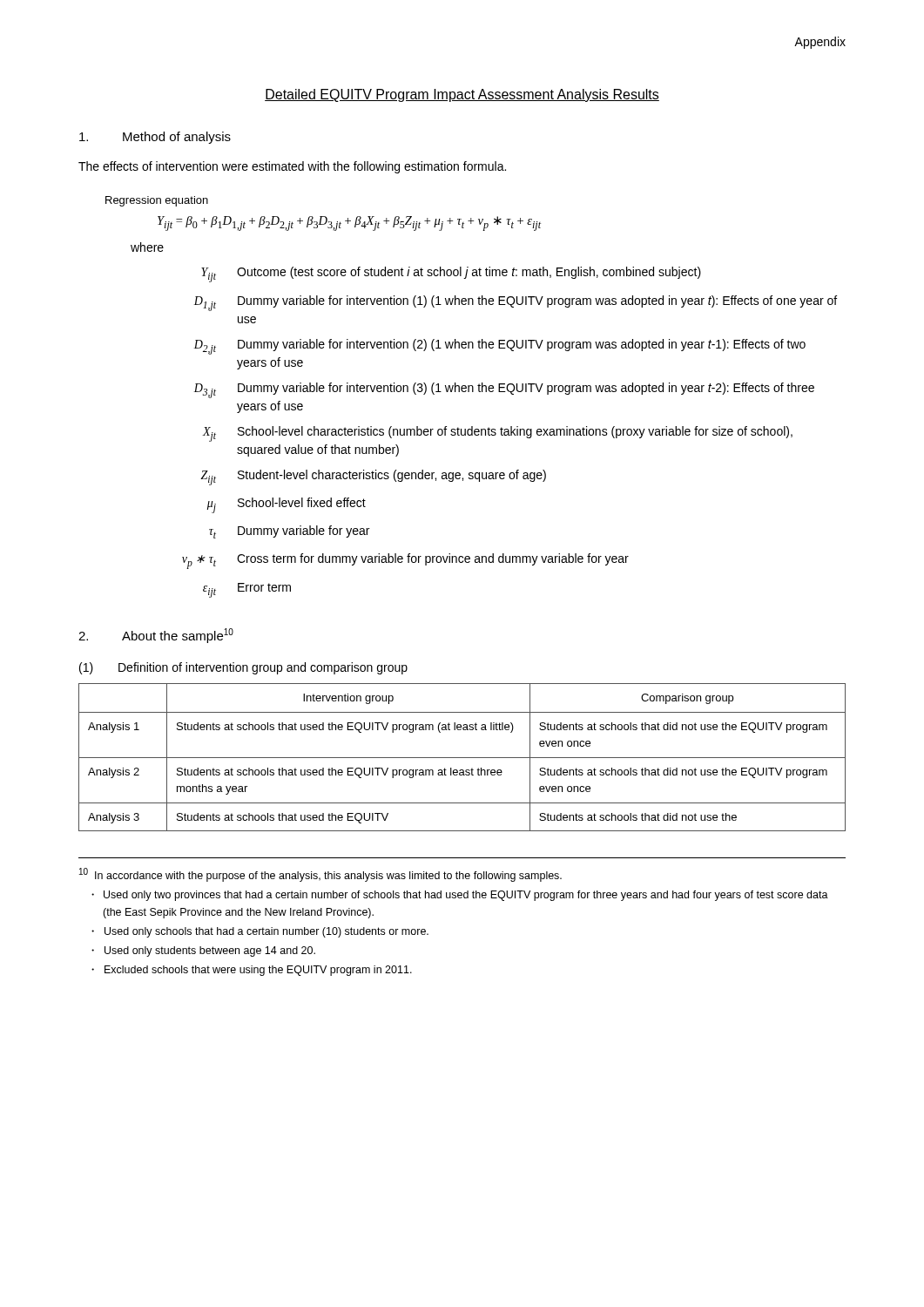The image size is (924, 1307).
Task: Navigate to the element starting "vp ∗ τt Cross term for dummy"
Action: click(488, 561)
